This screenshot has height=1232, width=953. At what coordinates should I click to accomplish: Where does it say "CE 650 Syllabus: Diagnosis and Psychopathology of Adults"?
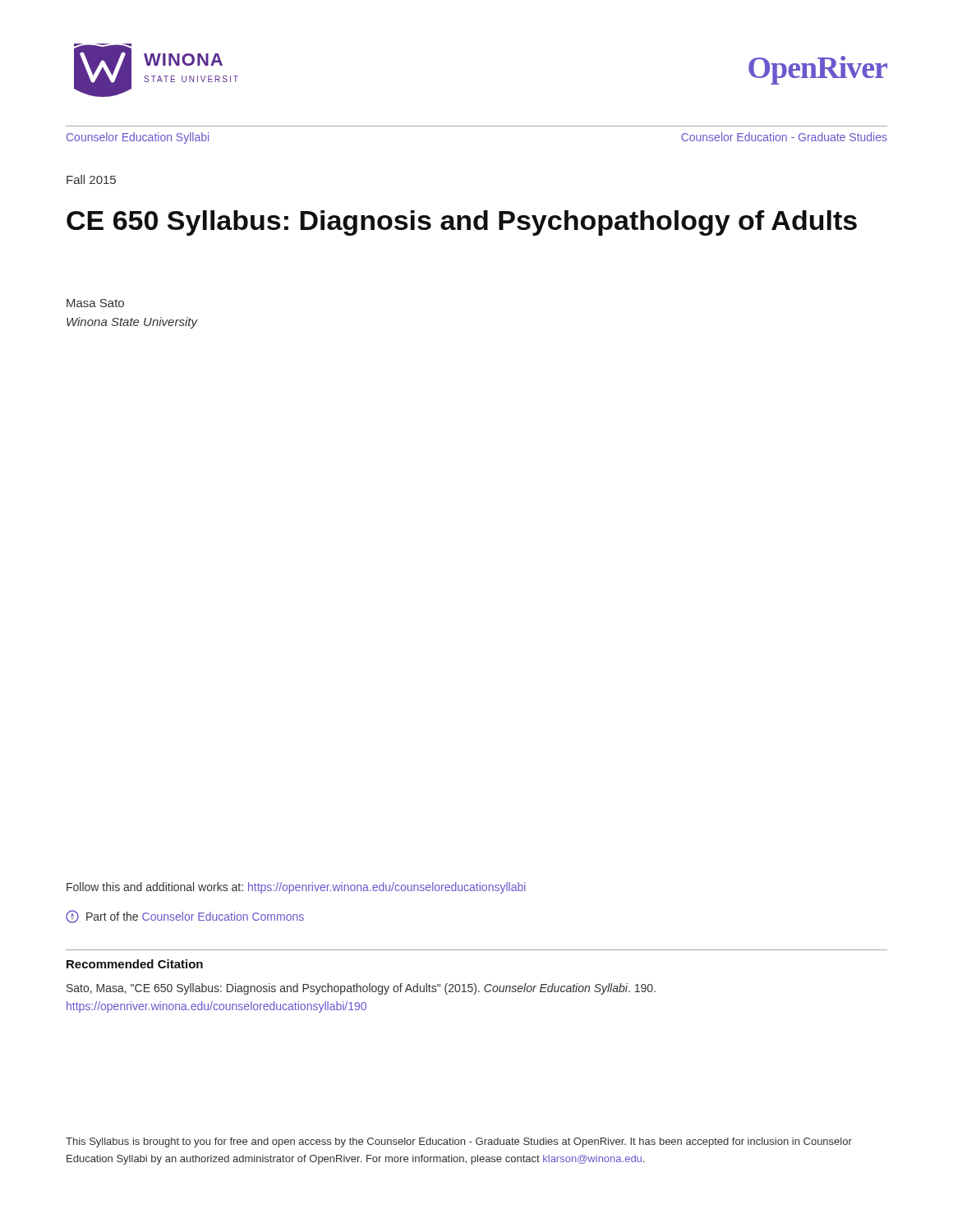click(462, 220)
